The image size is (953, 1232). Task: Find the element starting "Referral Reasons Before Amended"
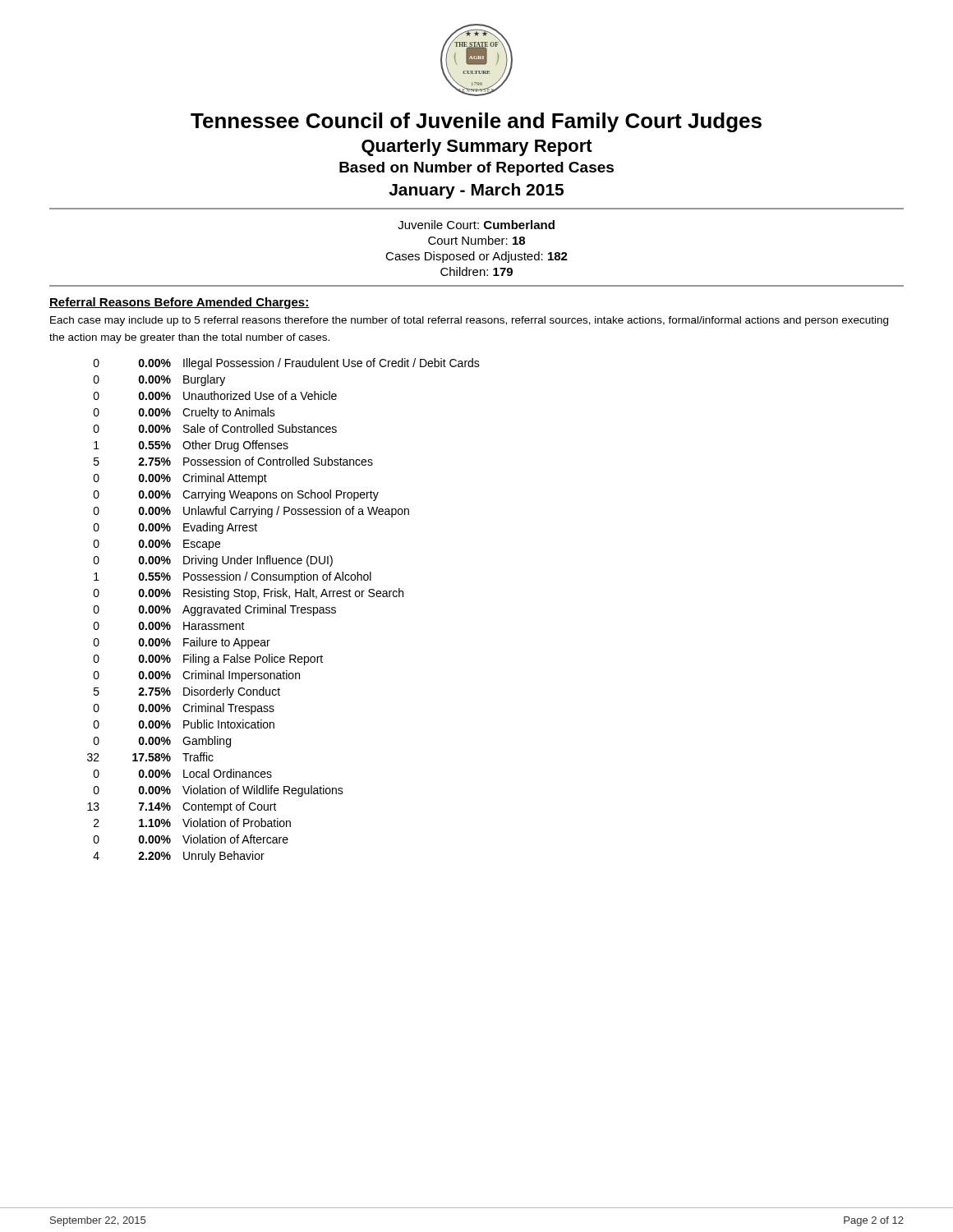[179, 302]
